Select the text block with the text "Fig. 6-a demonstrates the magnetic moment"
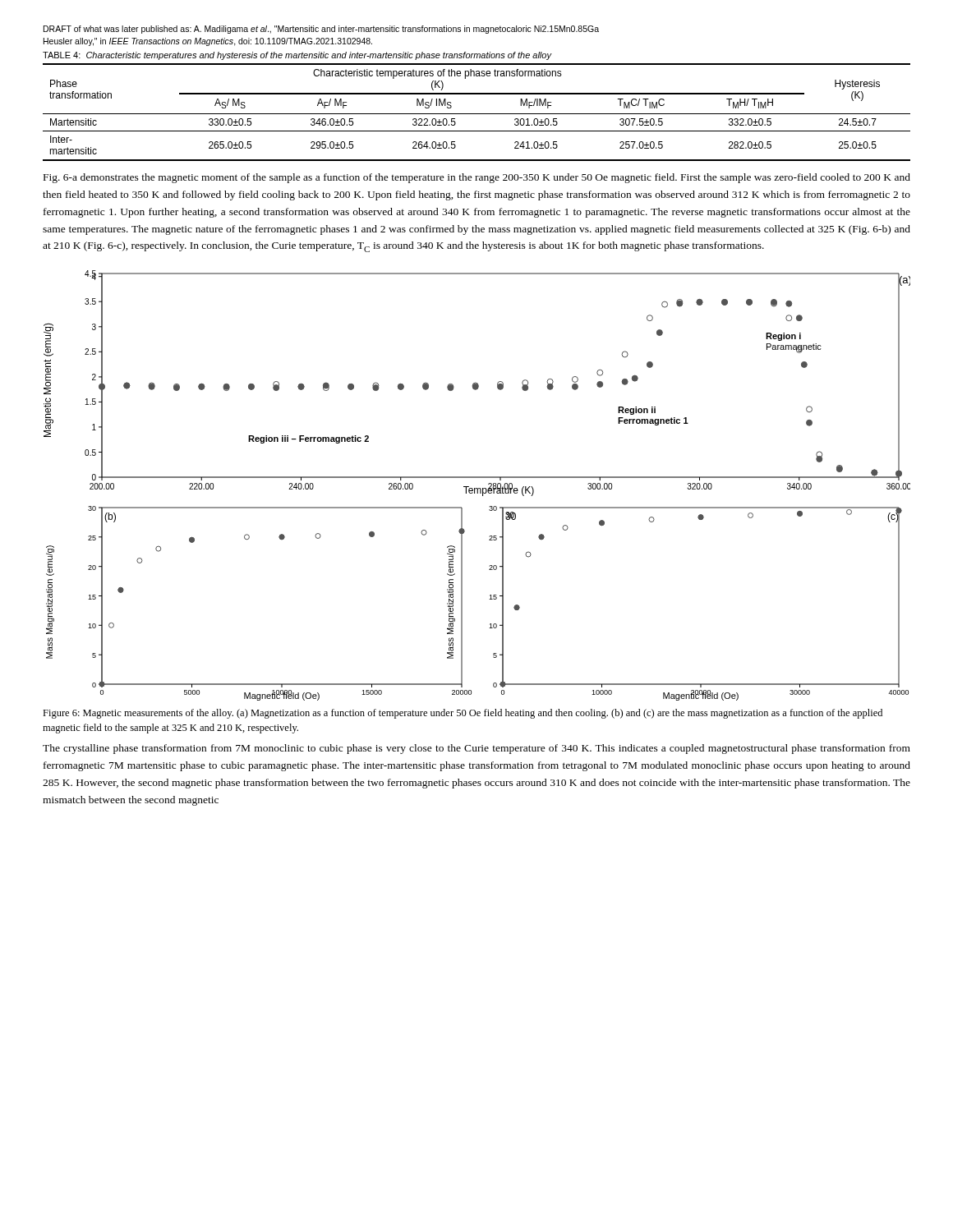The image size is (953, 1232). pos(476,212)
